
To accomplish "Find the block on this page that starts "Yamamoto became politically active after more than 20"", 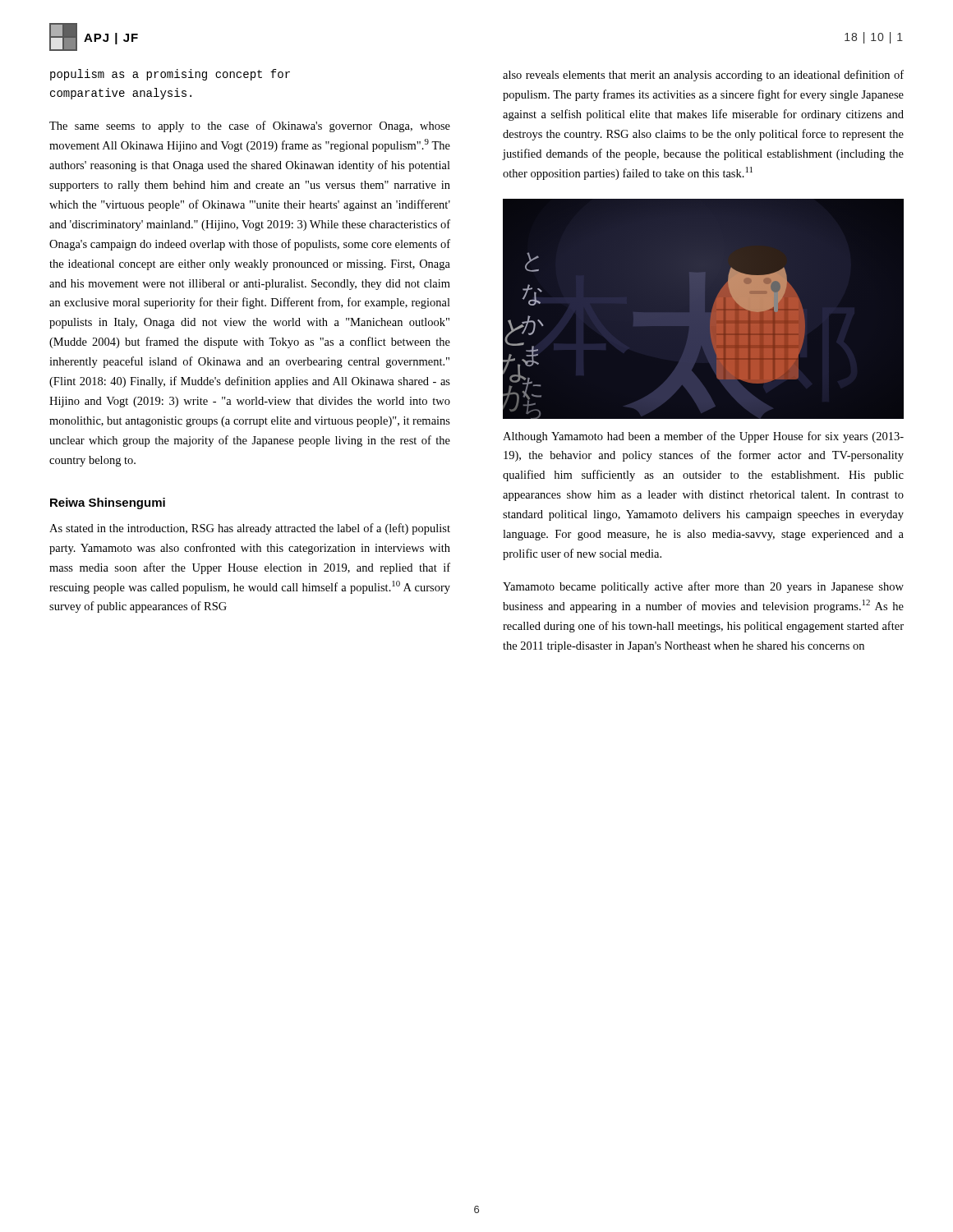I will click(x=703, y=616).
